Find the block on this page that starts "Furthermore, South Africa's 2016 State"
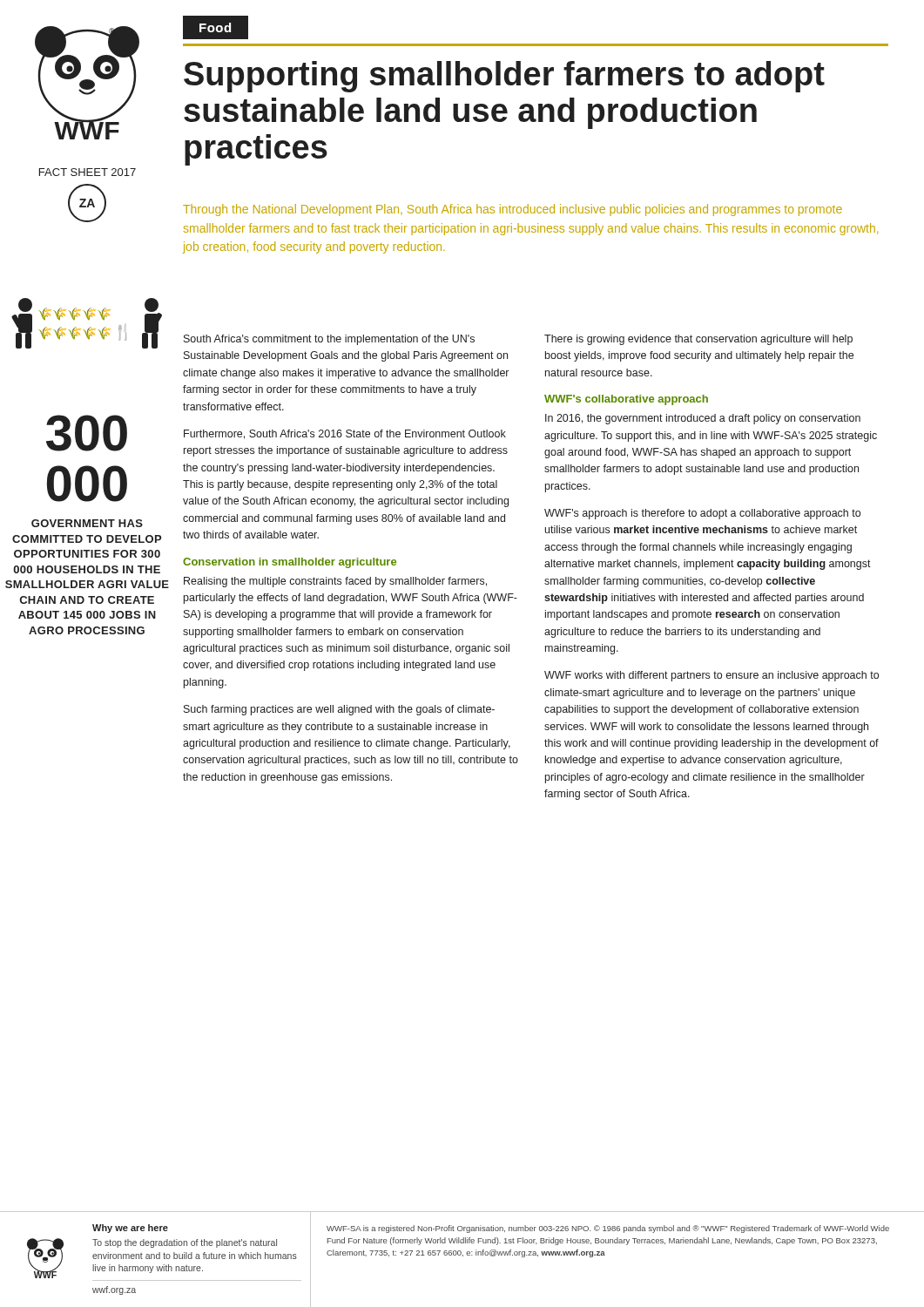Screen dimensions: 1307x924 pos(346,484)
